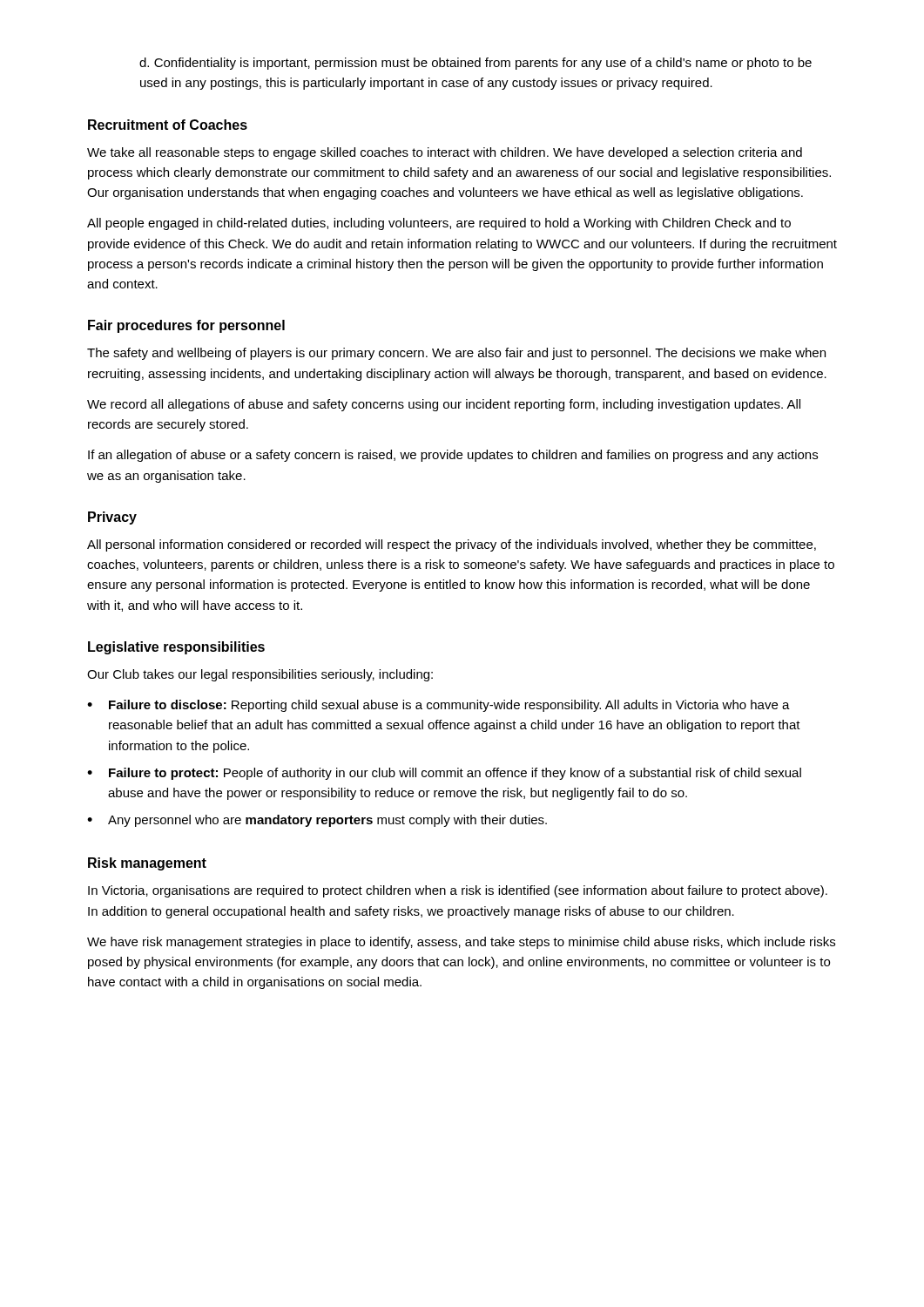Select the text starting "The safety and"
Screen dimensions: 1307x924
coord(457,363)
